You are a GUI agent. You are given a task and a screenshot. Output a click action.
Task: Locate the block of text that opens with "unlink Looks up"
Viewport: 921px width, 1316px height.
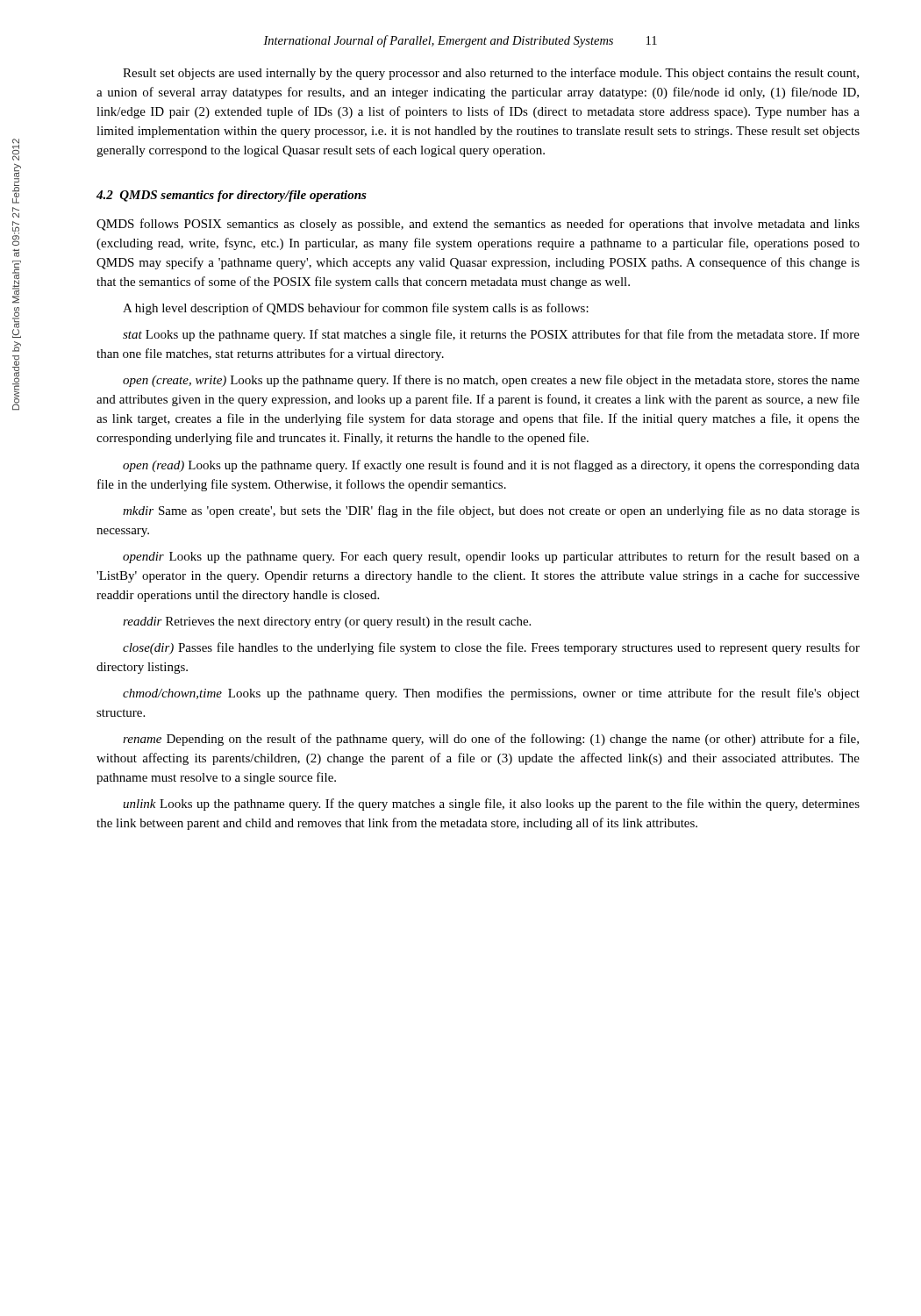tap(478, 813)
